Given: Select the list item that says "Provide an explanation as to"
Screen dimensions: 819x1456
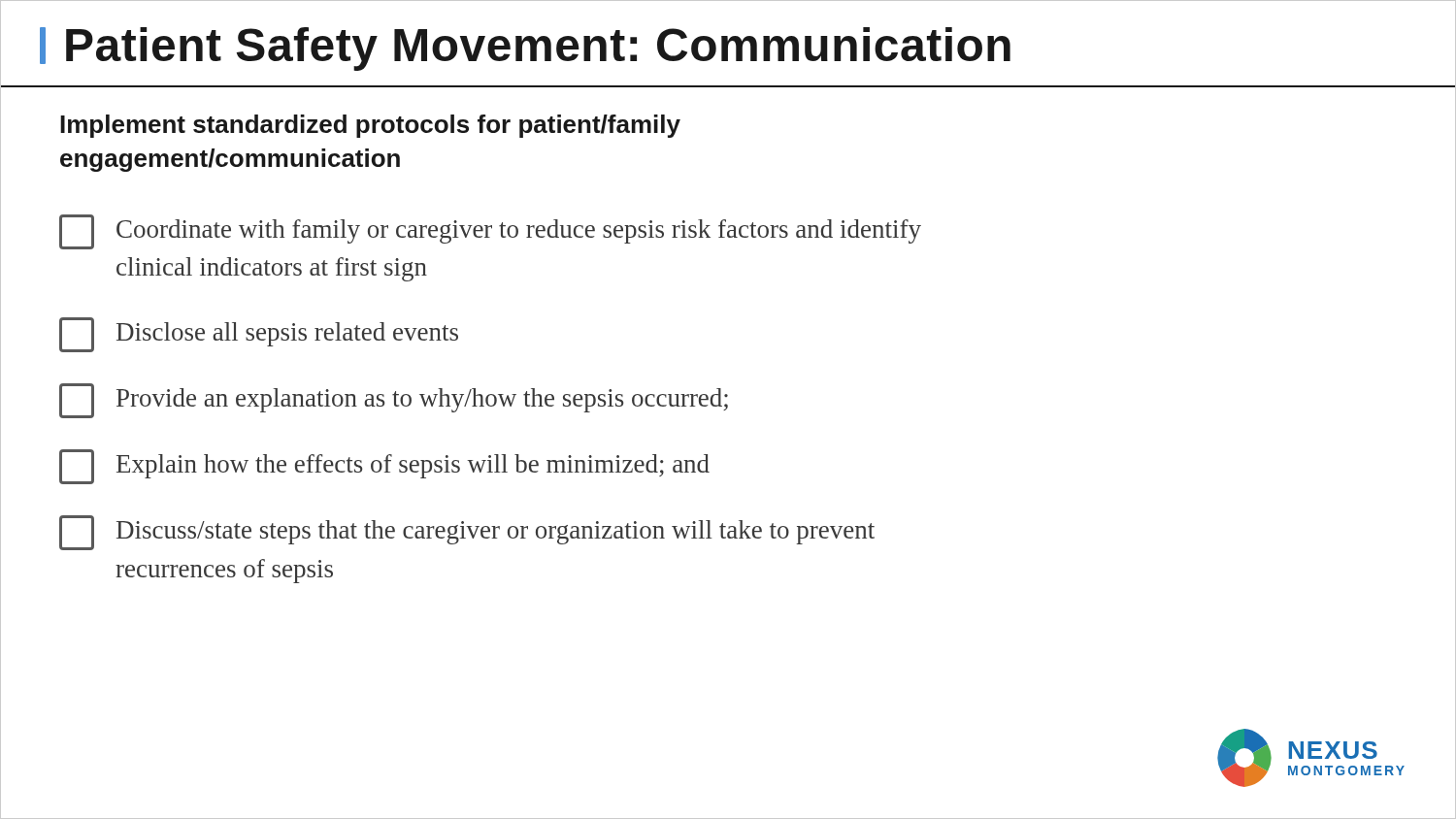Looking at the screenshot, I should (x=728, y=399).
